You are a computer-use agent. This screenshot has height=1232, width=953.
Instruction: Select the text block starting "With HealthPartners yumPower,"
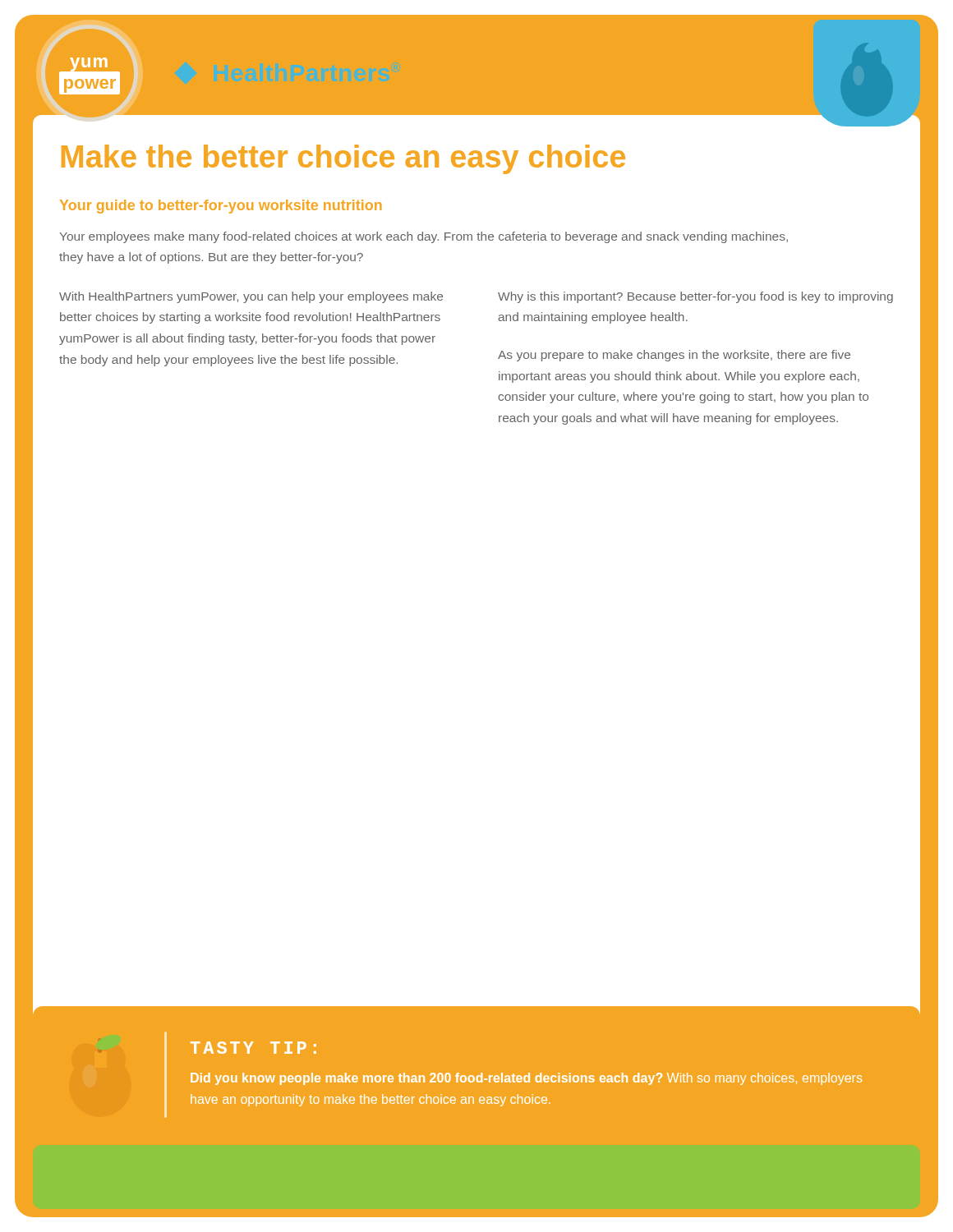(251, 327)
